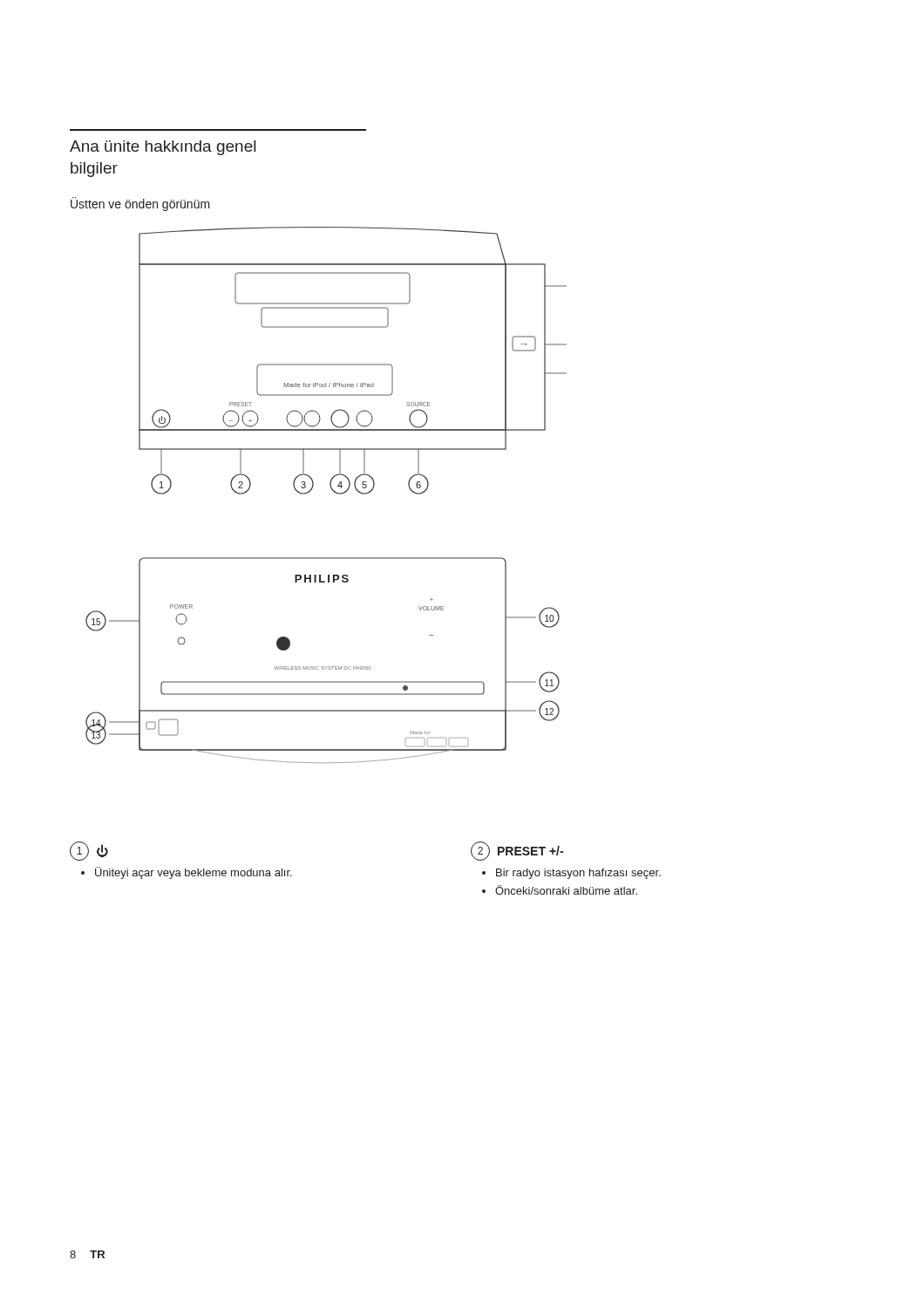Click where it says "Ana ünite hakkında genelbilgiler"
This screenshot has width=924, height=1308.
(x=163, y=157)
